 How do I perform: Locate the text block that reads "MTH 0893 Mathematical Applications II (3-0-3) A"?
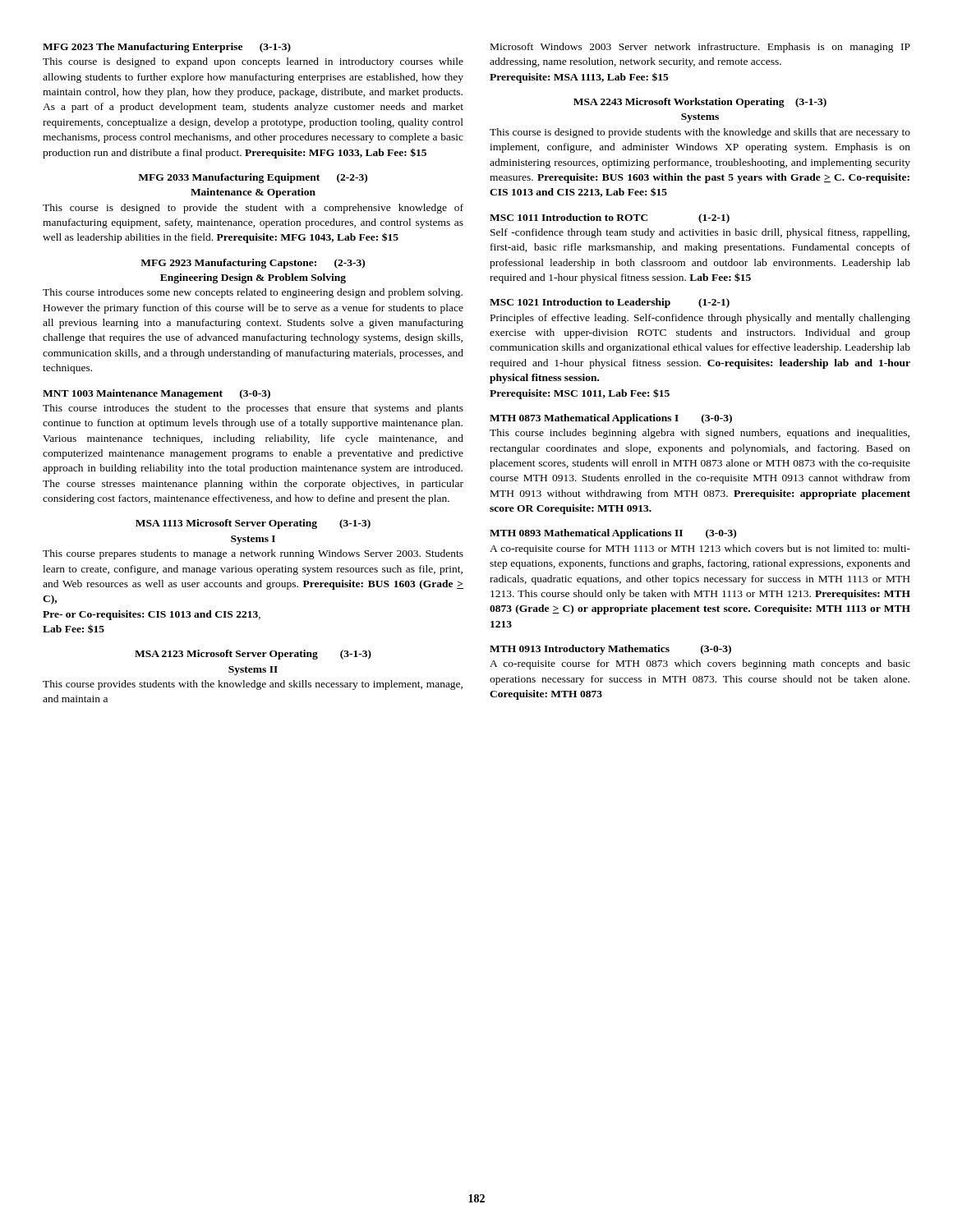(x=700, y=579)
